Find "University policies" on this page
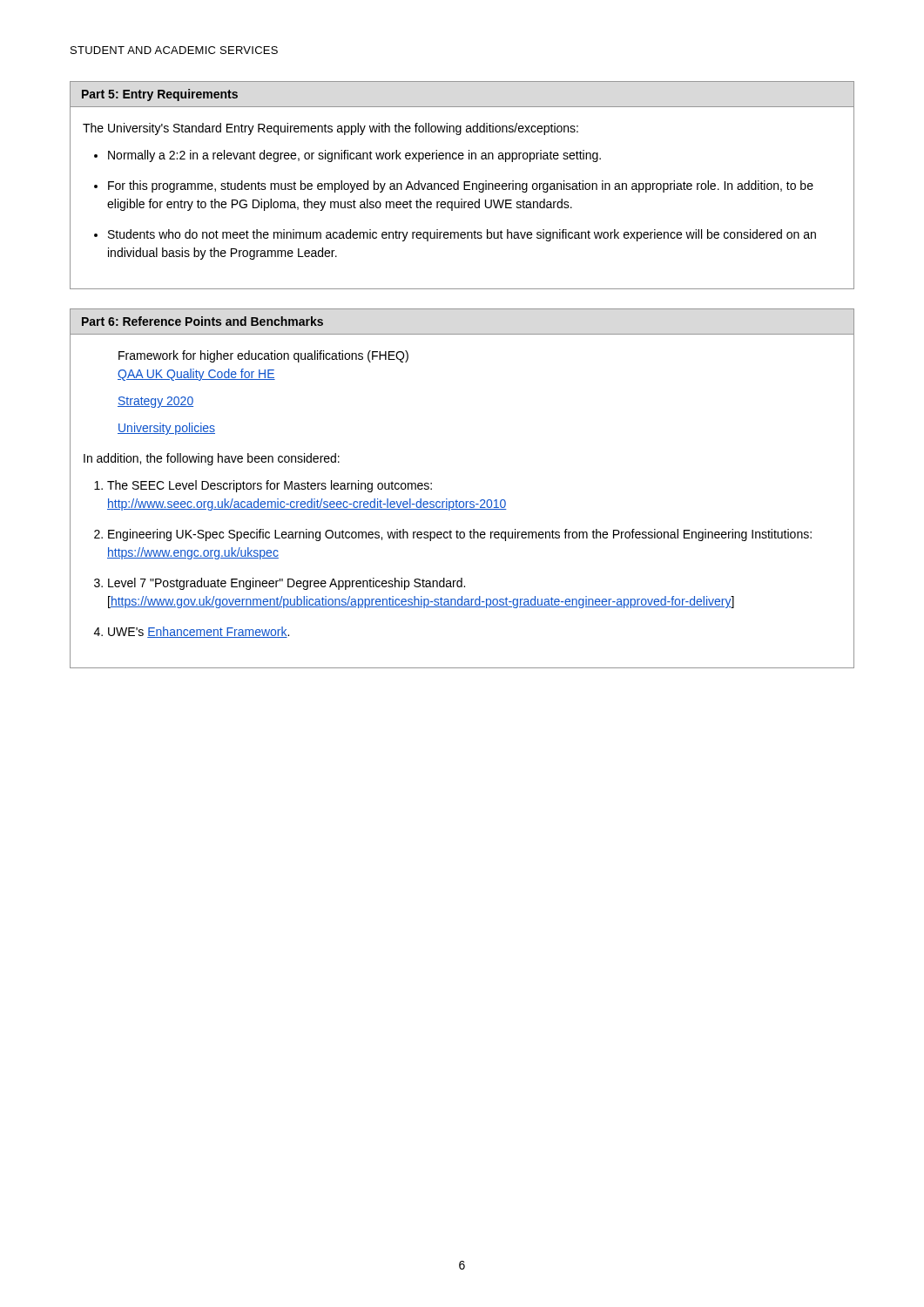 point(166,428)
